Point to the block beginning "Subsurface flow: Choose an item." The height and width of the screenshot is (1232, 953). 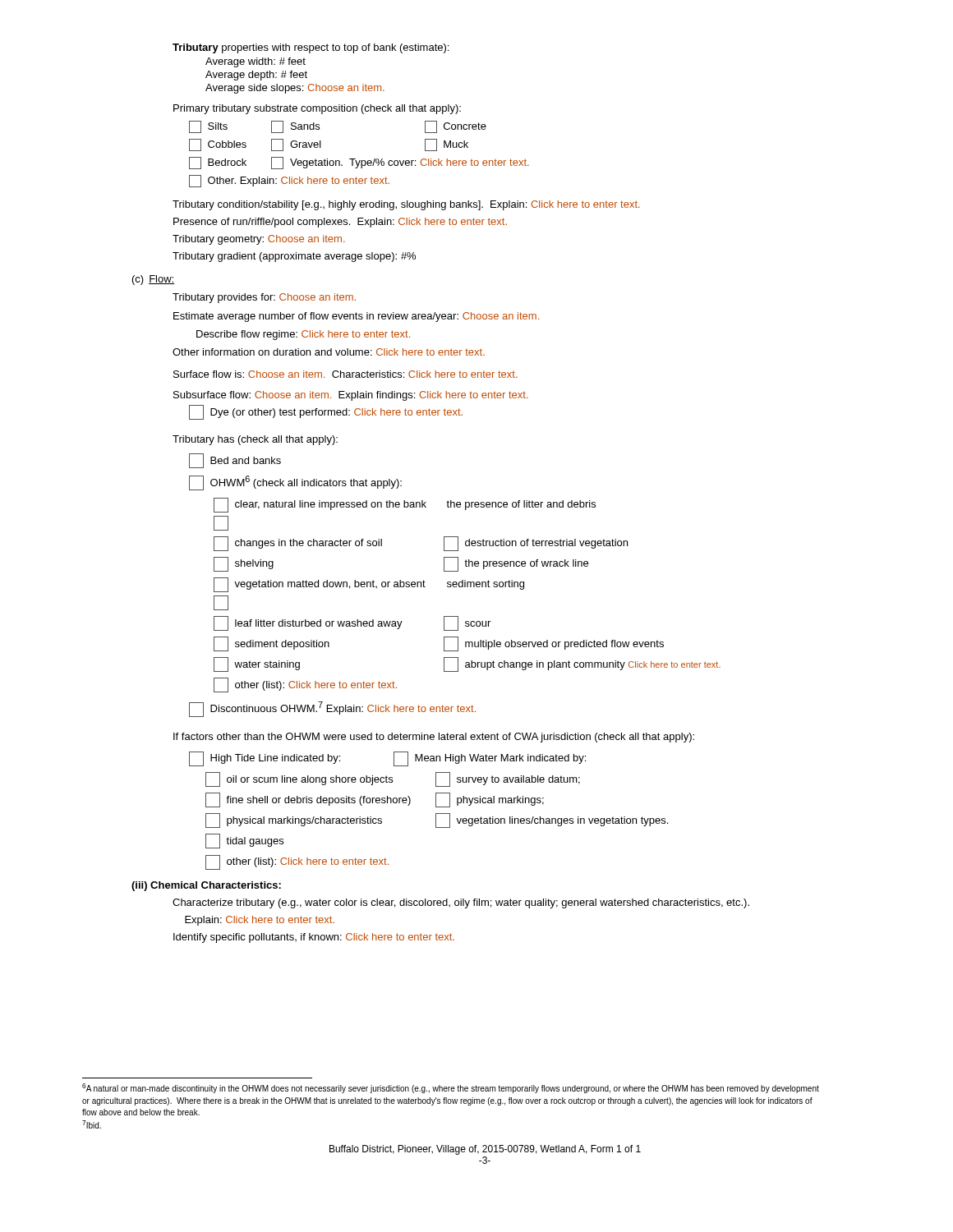[351, 403]
